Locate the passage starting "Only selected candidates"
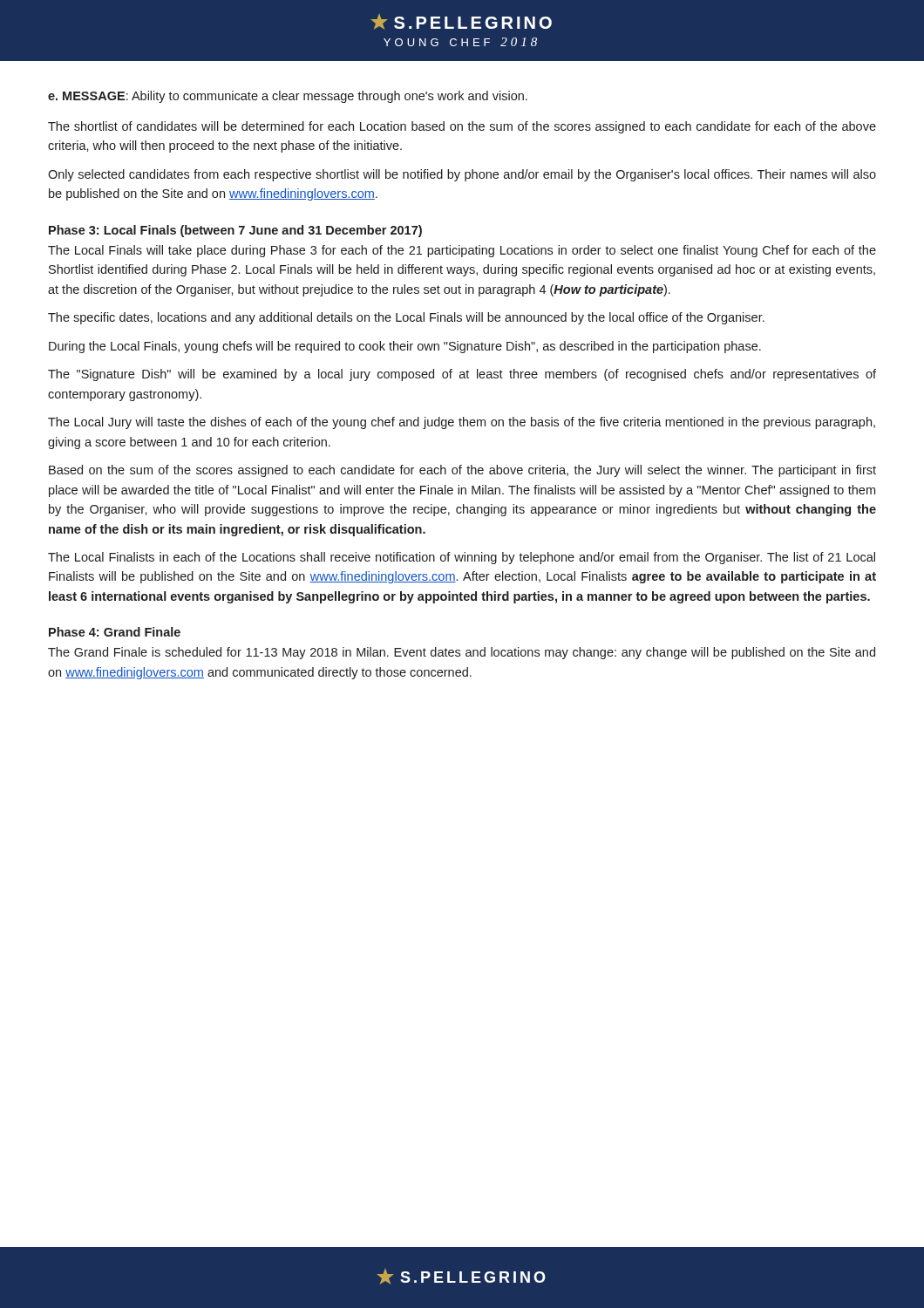The width and height of the screenshot is (924, 1308). (x=462, y=184)
